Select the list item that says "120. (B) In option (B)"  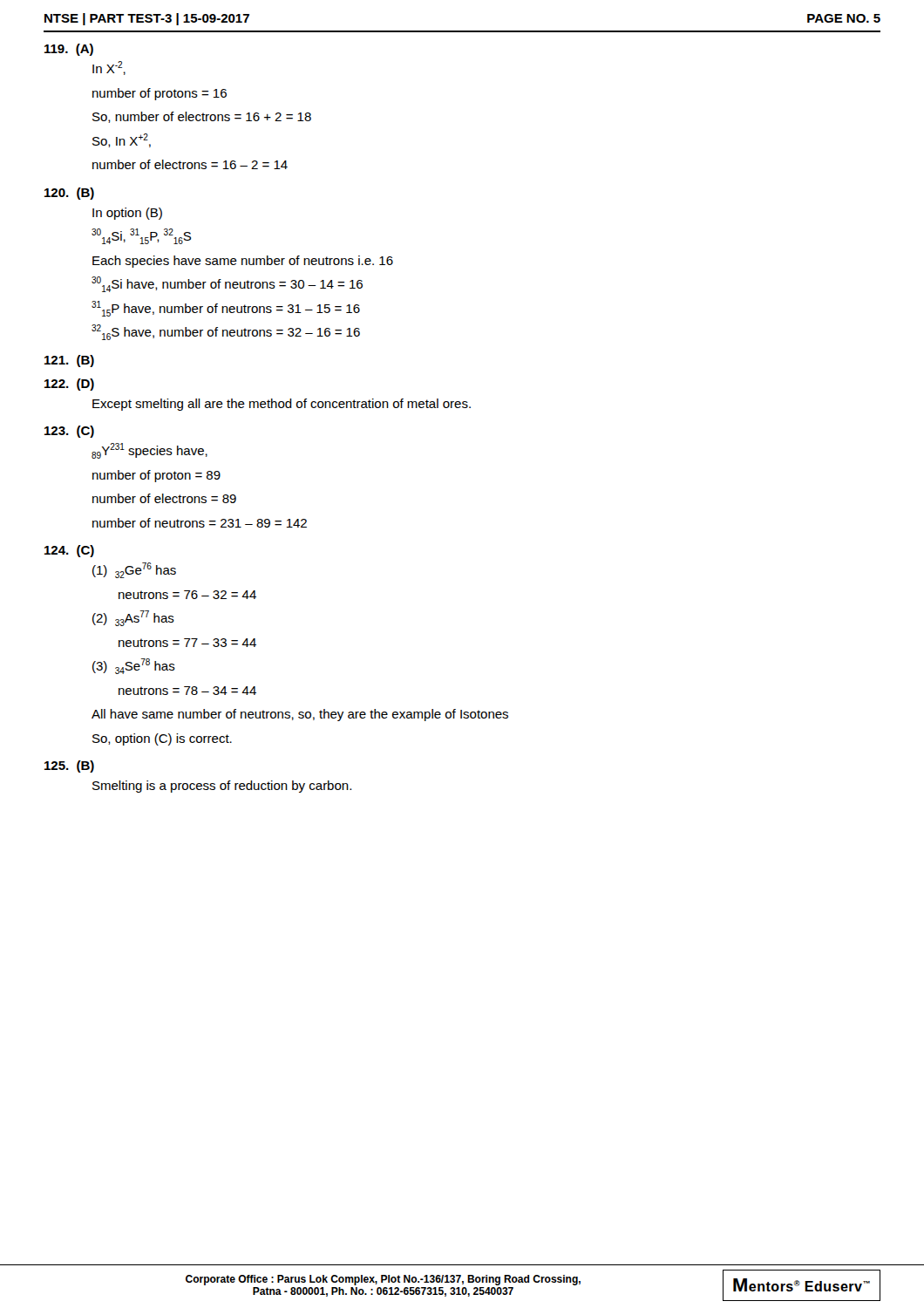click(69, 194)
